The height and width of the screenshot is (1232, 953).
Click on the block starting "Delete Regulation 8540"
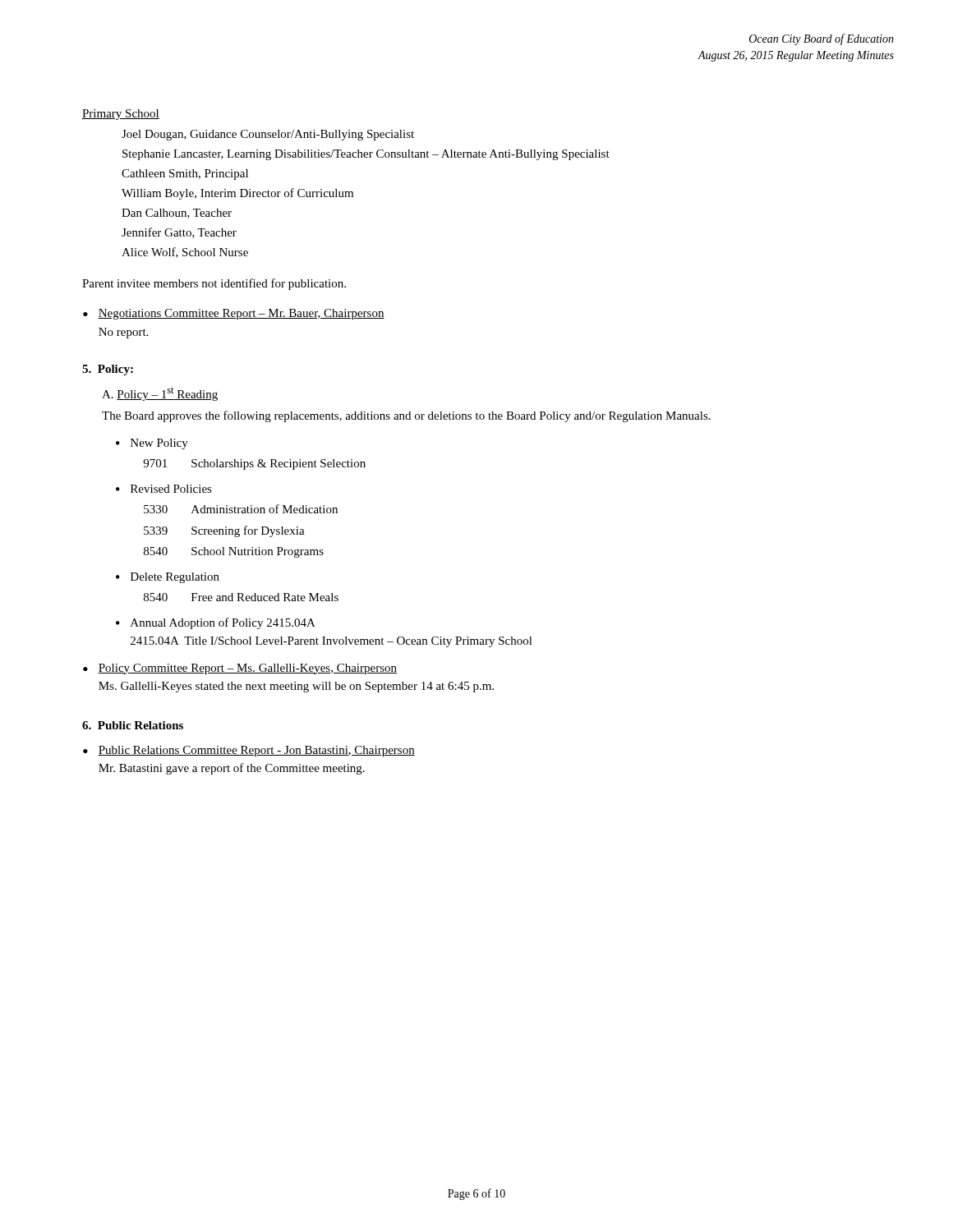pos(234,589)
